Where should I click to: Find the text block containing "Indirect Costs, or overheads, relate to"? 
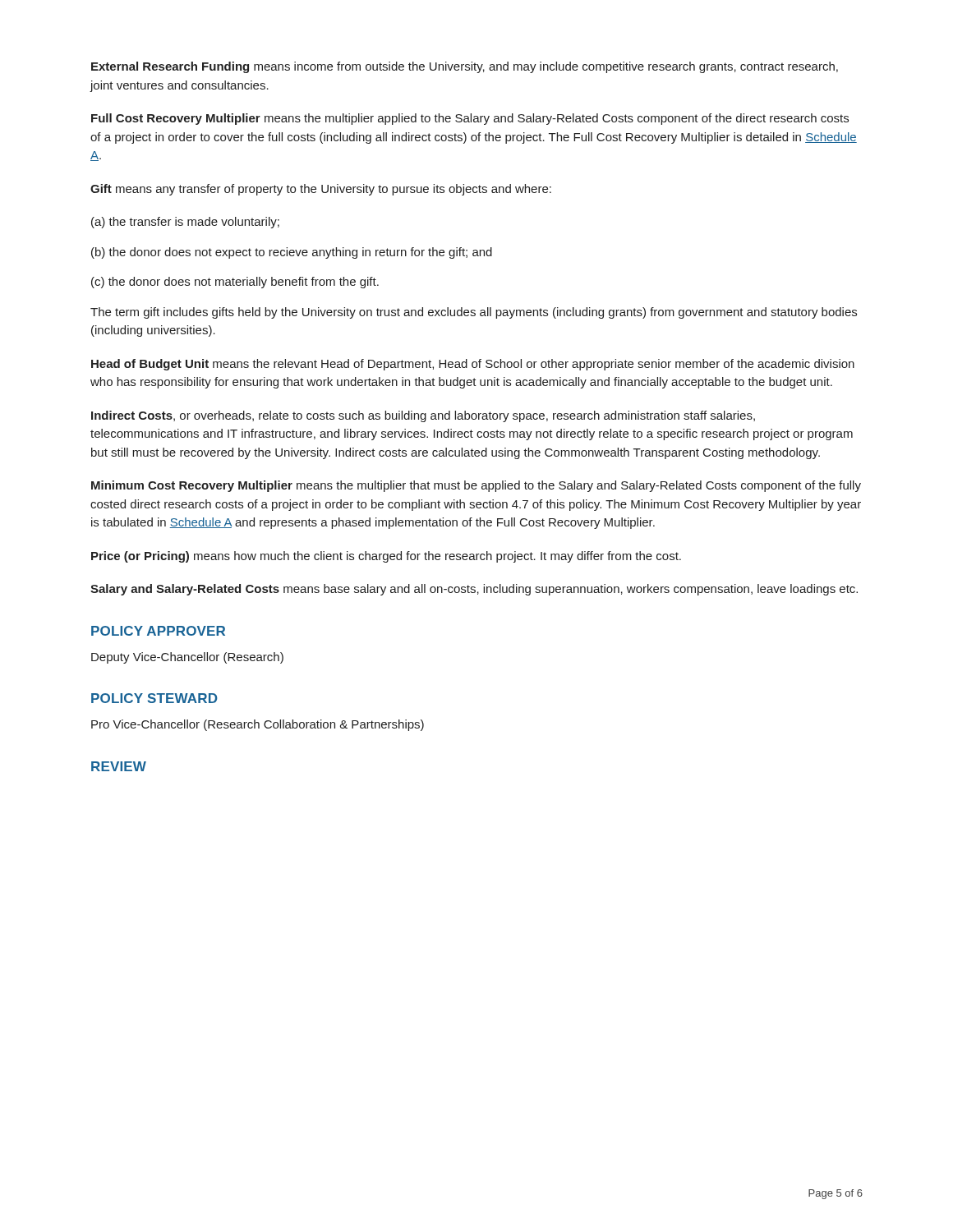[472, 433]
